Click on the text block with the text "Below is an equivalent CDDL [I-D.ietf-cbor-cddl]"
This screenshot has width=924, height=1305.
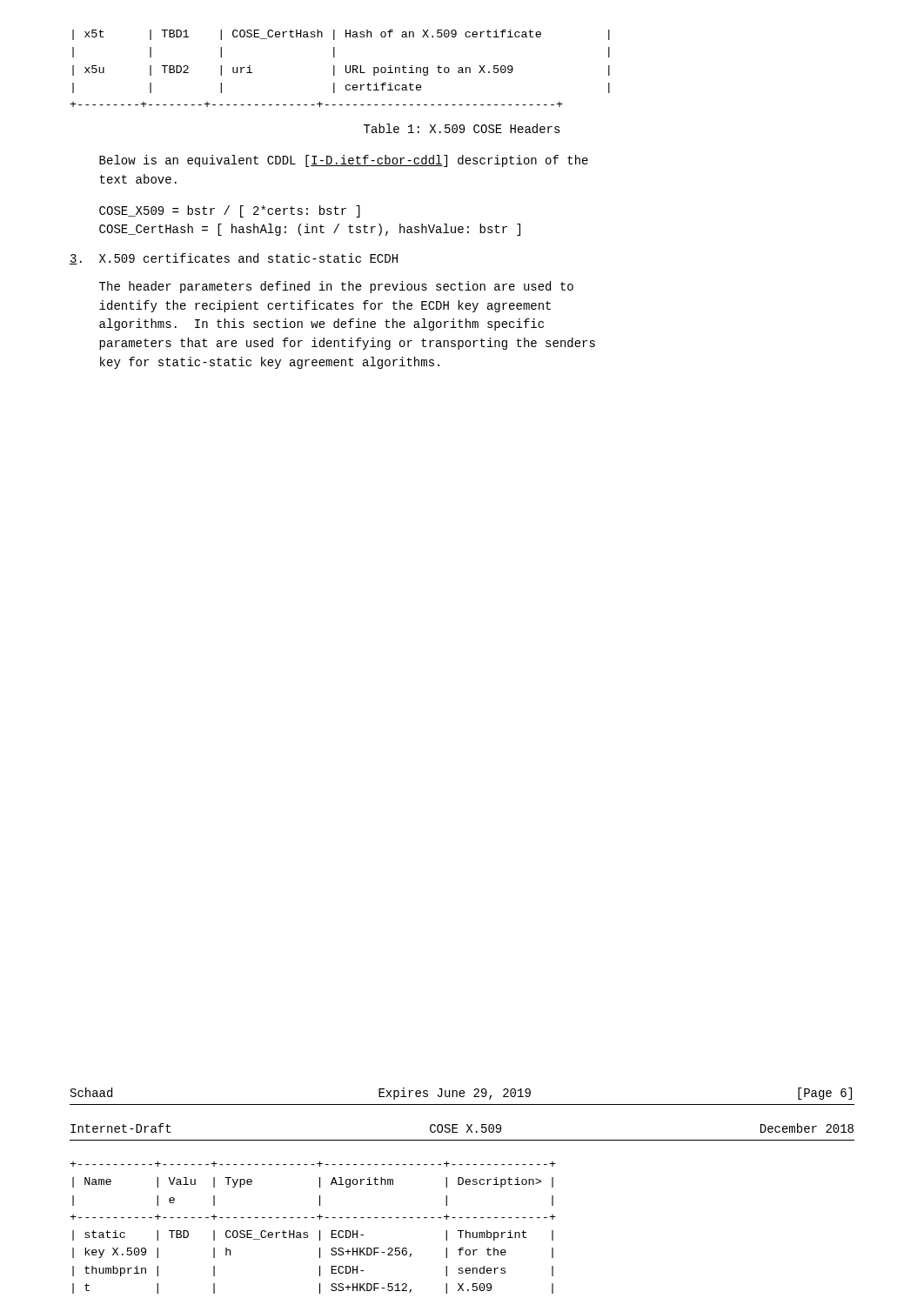coord(329,171)
